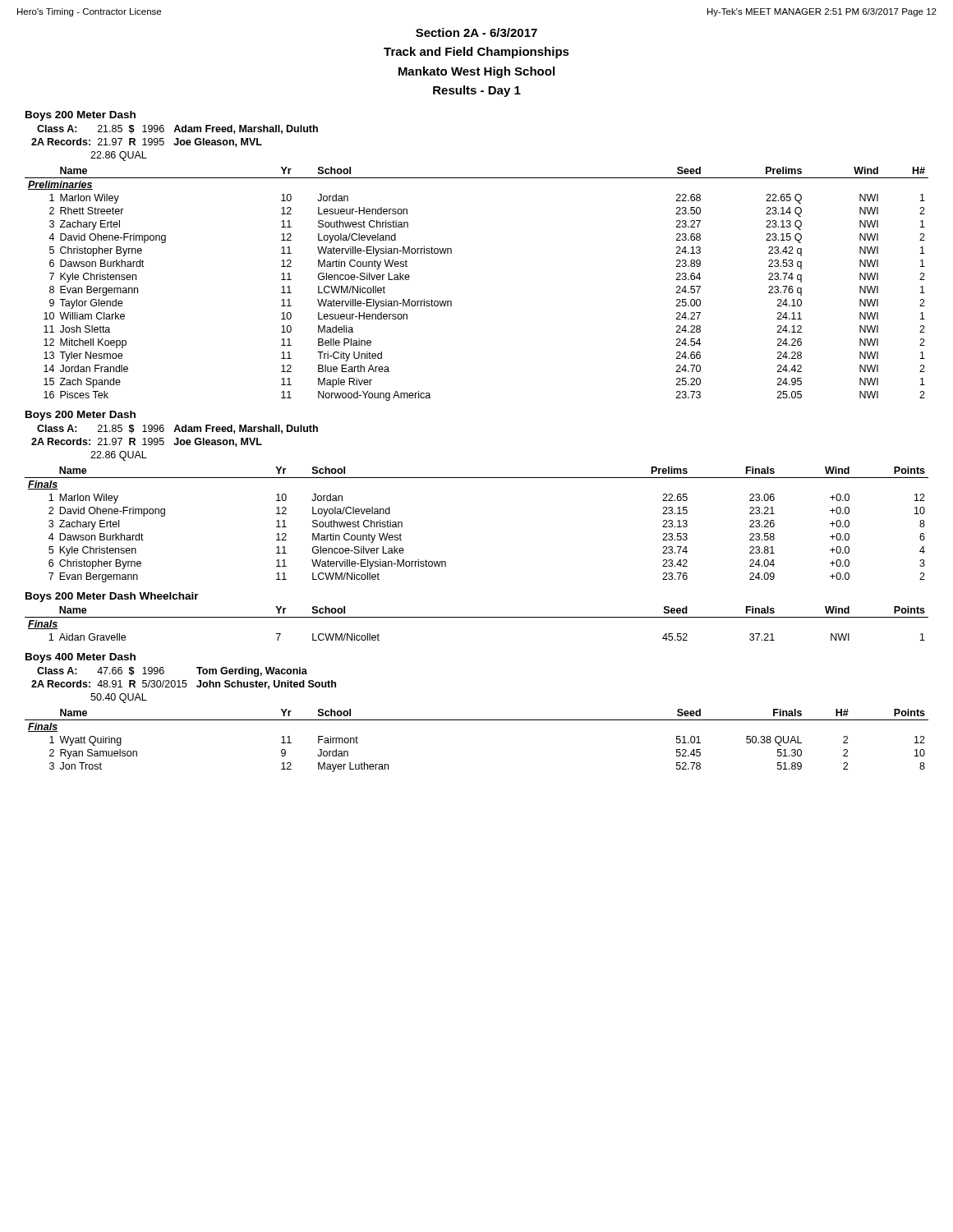The width and height of the screenshot is (953, 1232).
Task: Click on the table containing "23.53 q"
Action: pyautogui.click(x=476, y=283)
